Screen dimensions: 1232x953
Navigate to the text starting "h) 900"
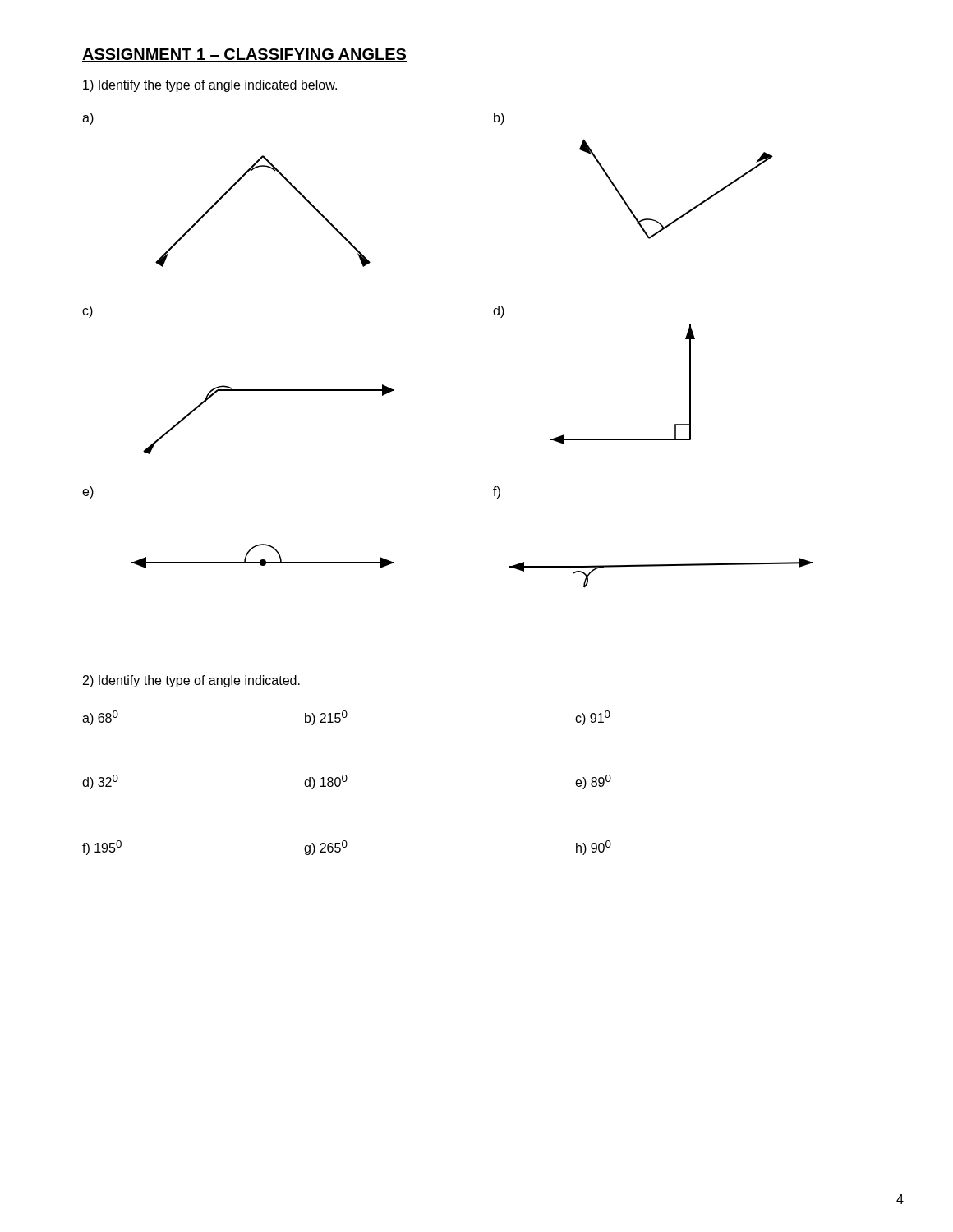tap(593, 847)
